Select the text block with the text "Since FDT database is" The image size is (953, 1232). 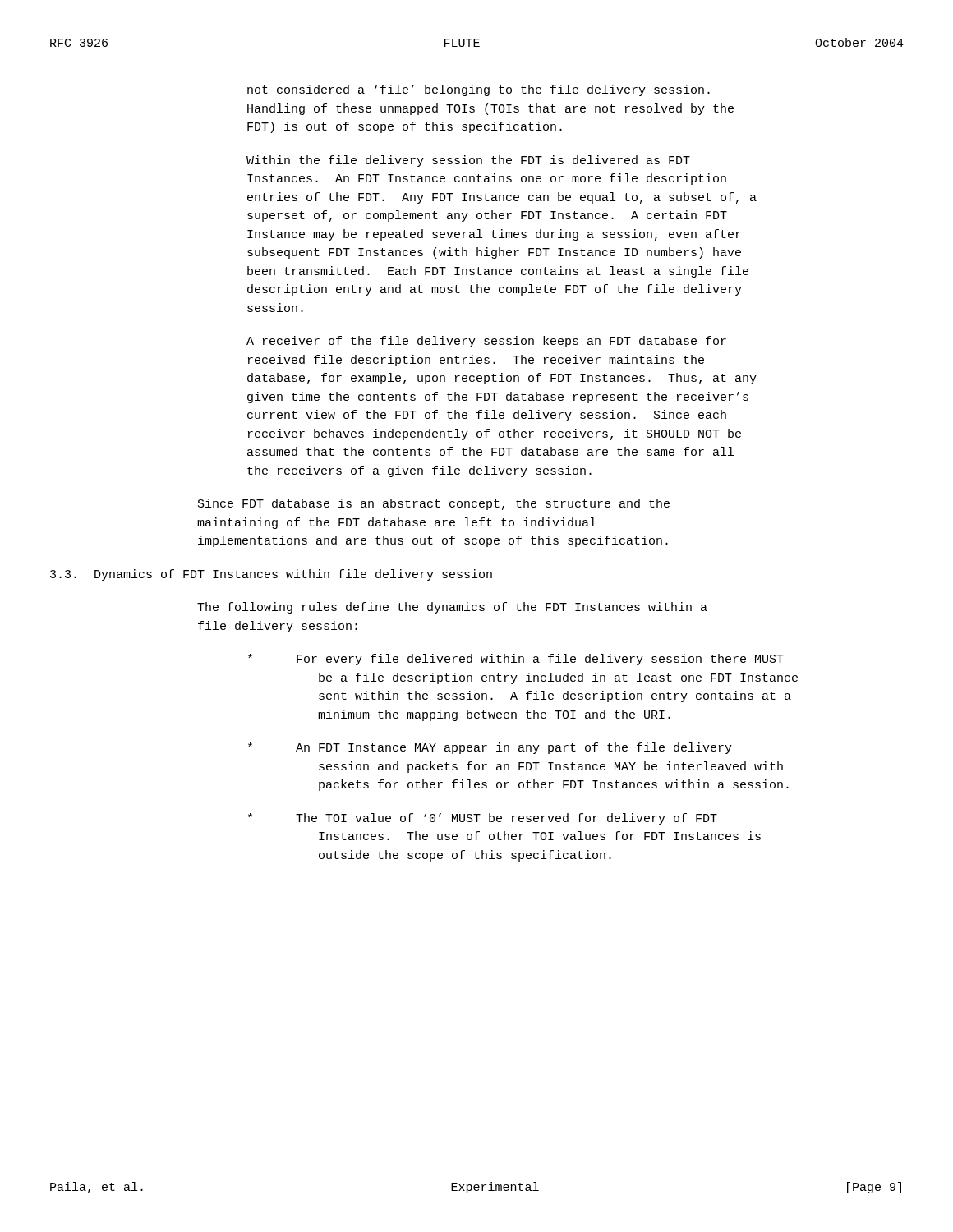click(434, 523)
